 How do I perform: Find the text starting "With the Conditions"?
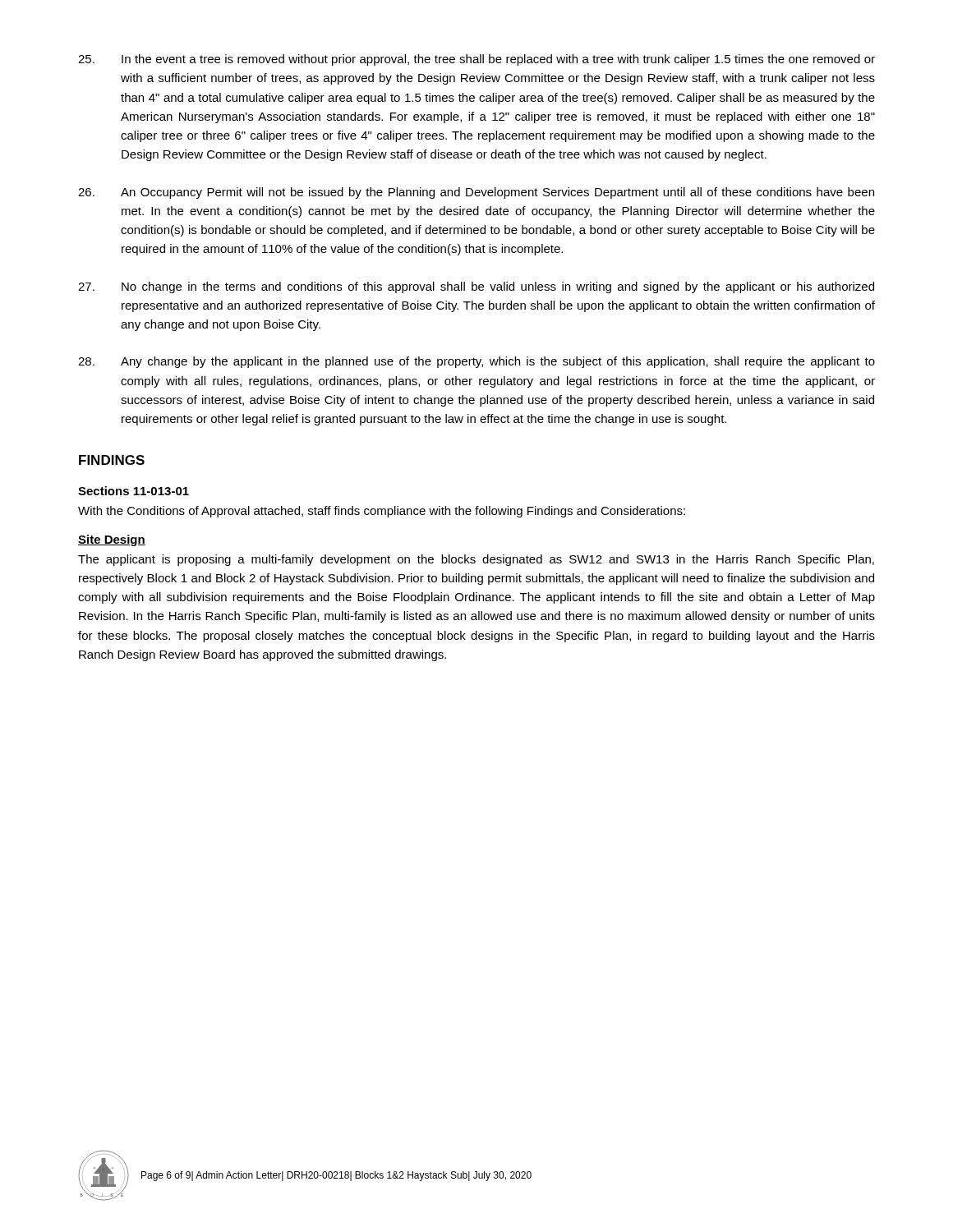click(x=382, y=511)
